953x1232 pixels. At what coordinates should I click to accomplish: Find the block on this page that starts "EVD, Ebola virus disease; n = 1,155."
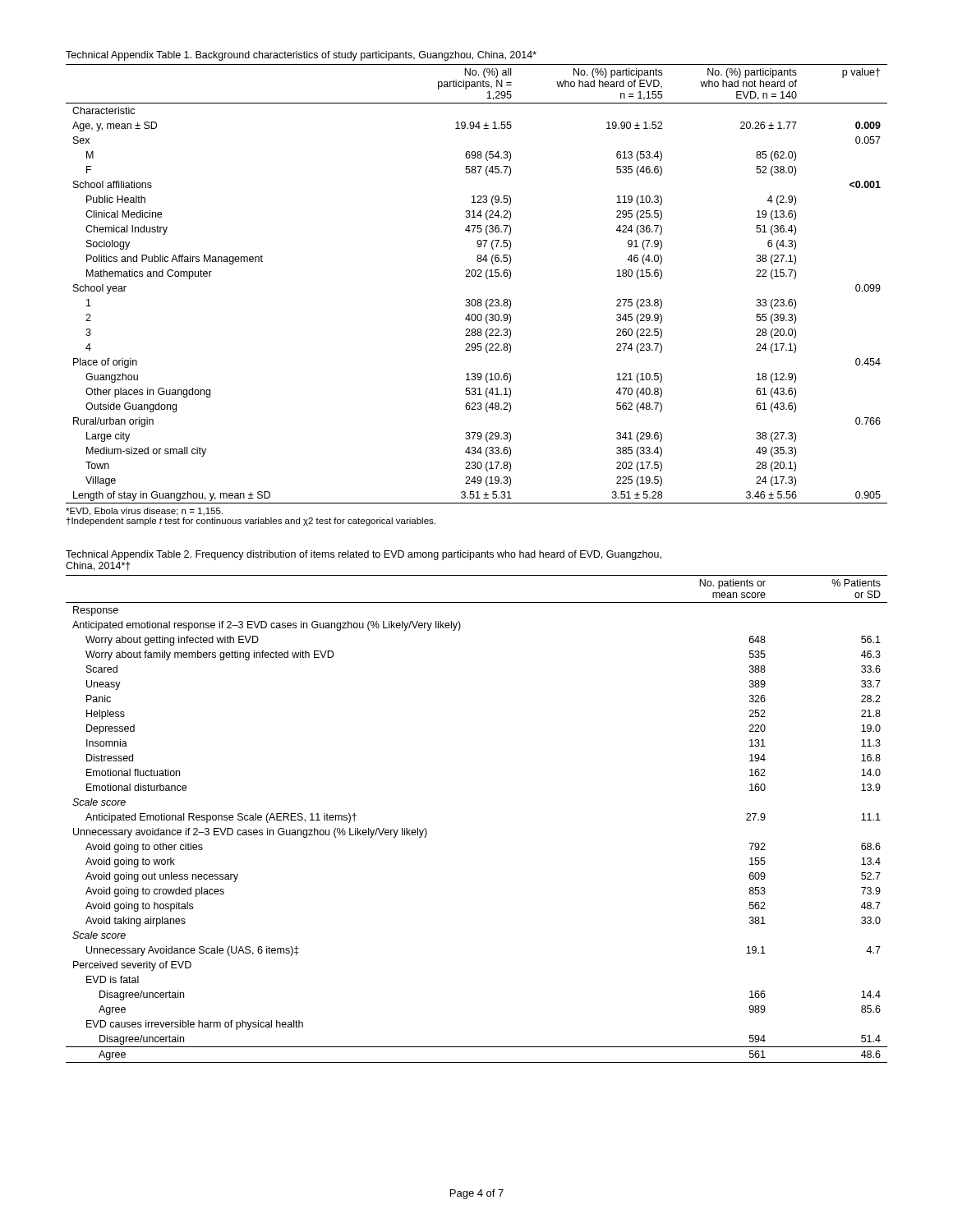pyautogui.click(x=251, y=516)
